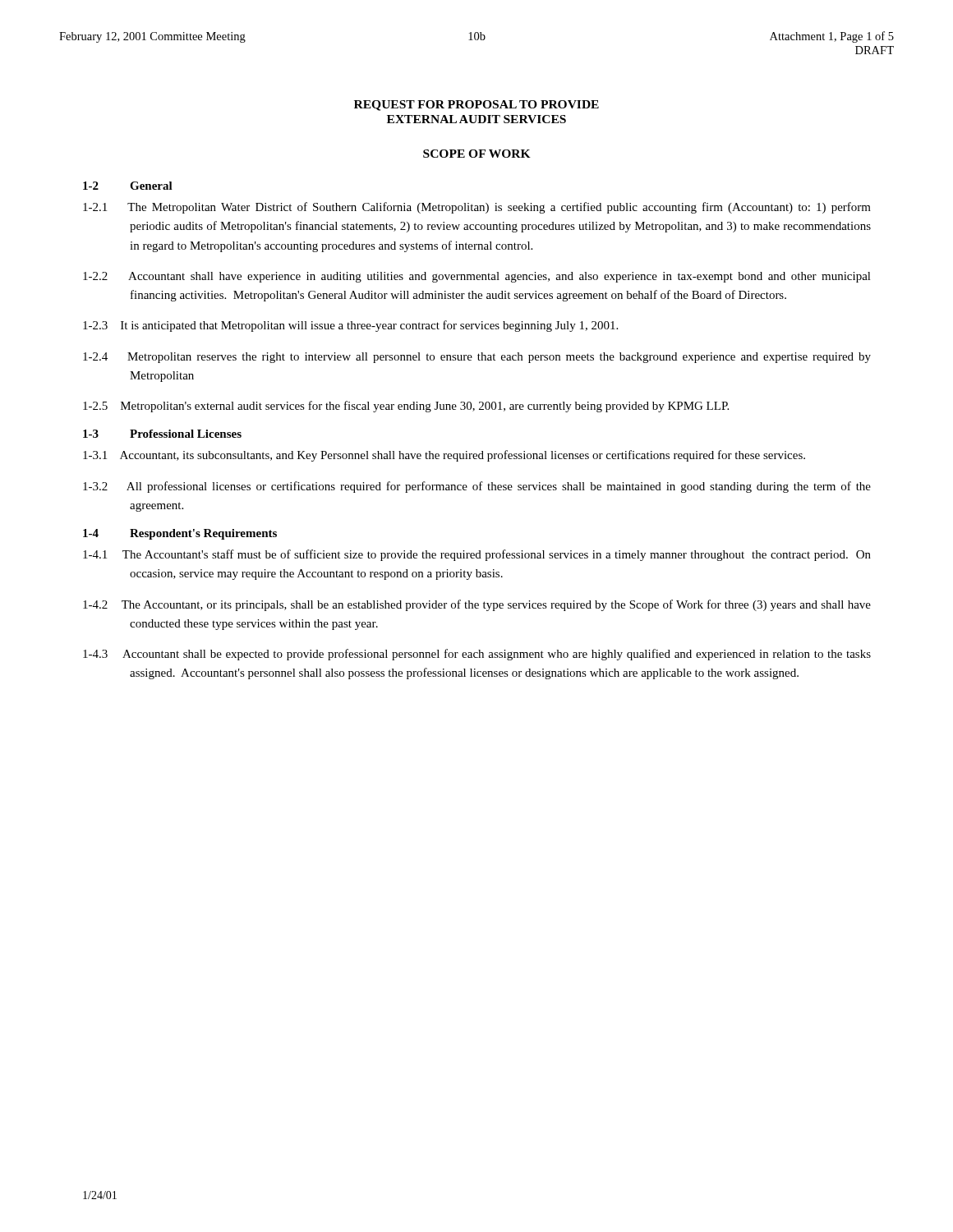The image size is (953, 1232).
Task: Click the passage that begins "1-3.2 All professional"
Action: click(x=476, y=495)
